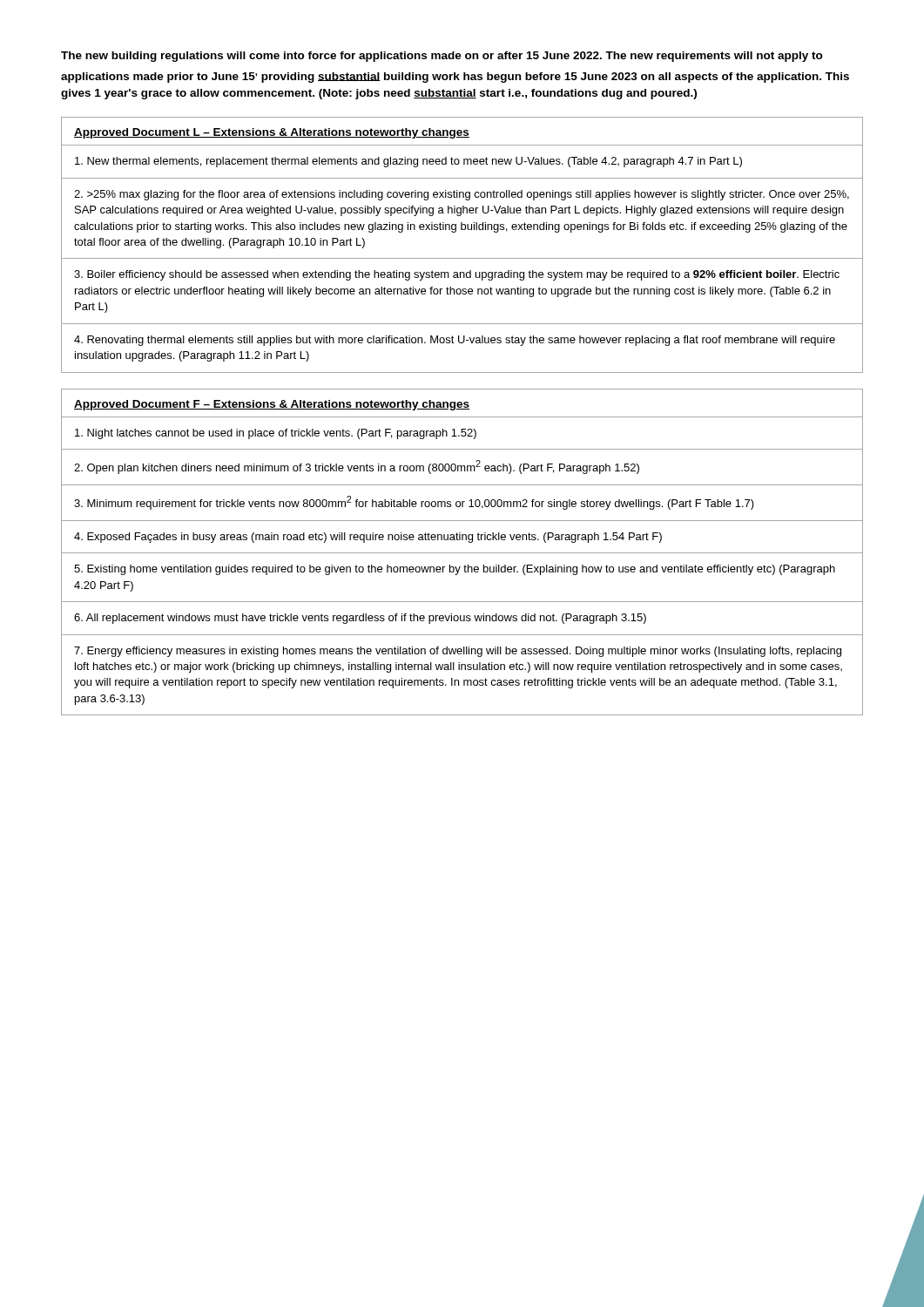
Task: Point to the block beginning "3. Boiler efficiency should be assessed"
Action: [x=457, y=291]
